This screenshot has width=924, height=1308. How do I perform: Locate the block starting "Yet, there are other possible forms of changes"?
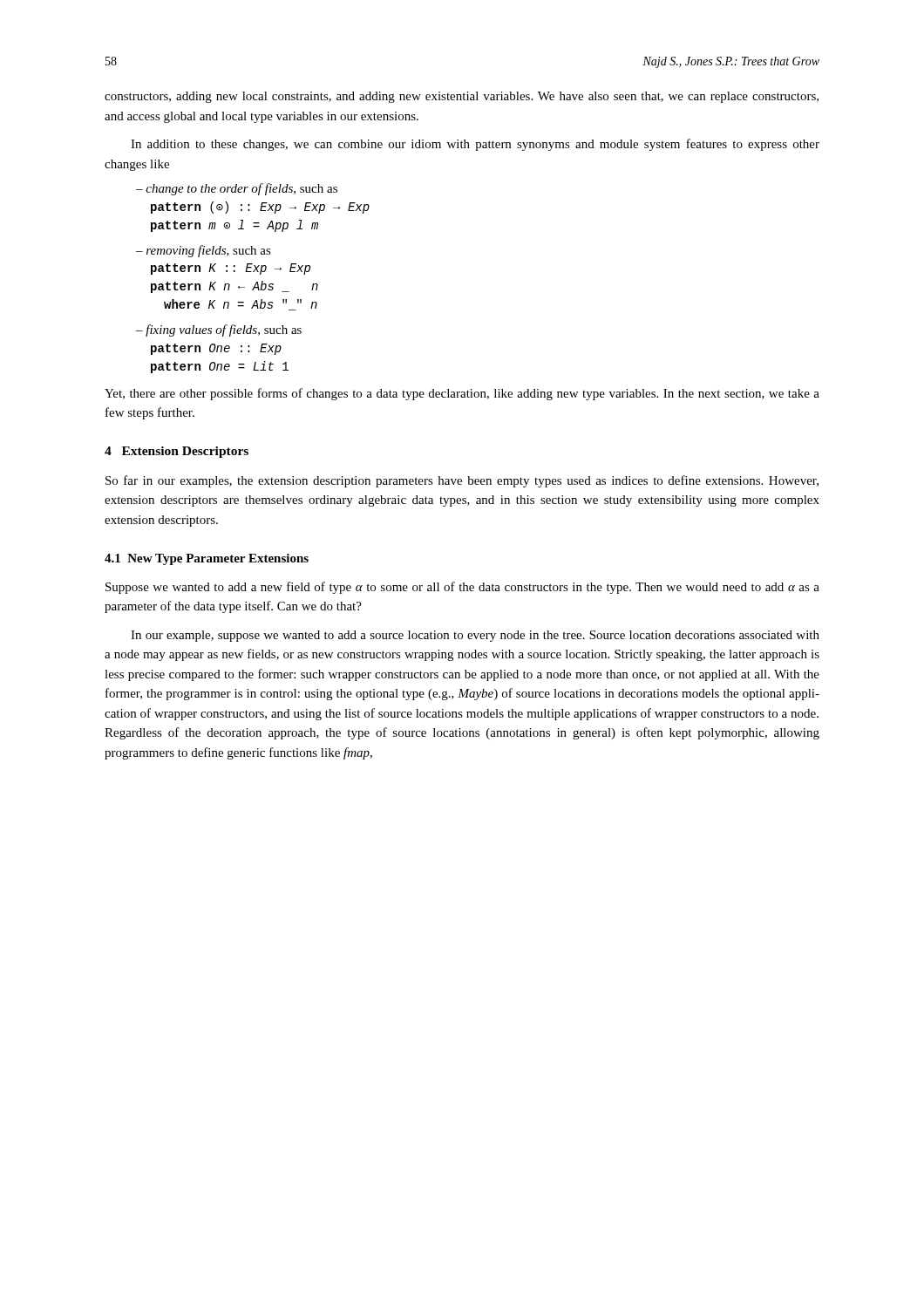pos(462,403)
